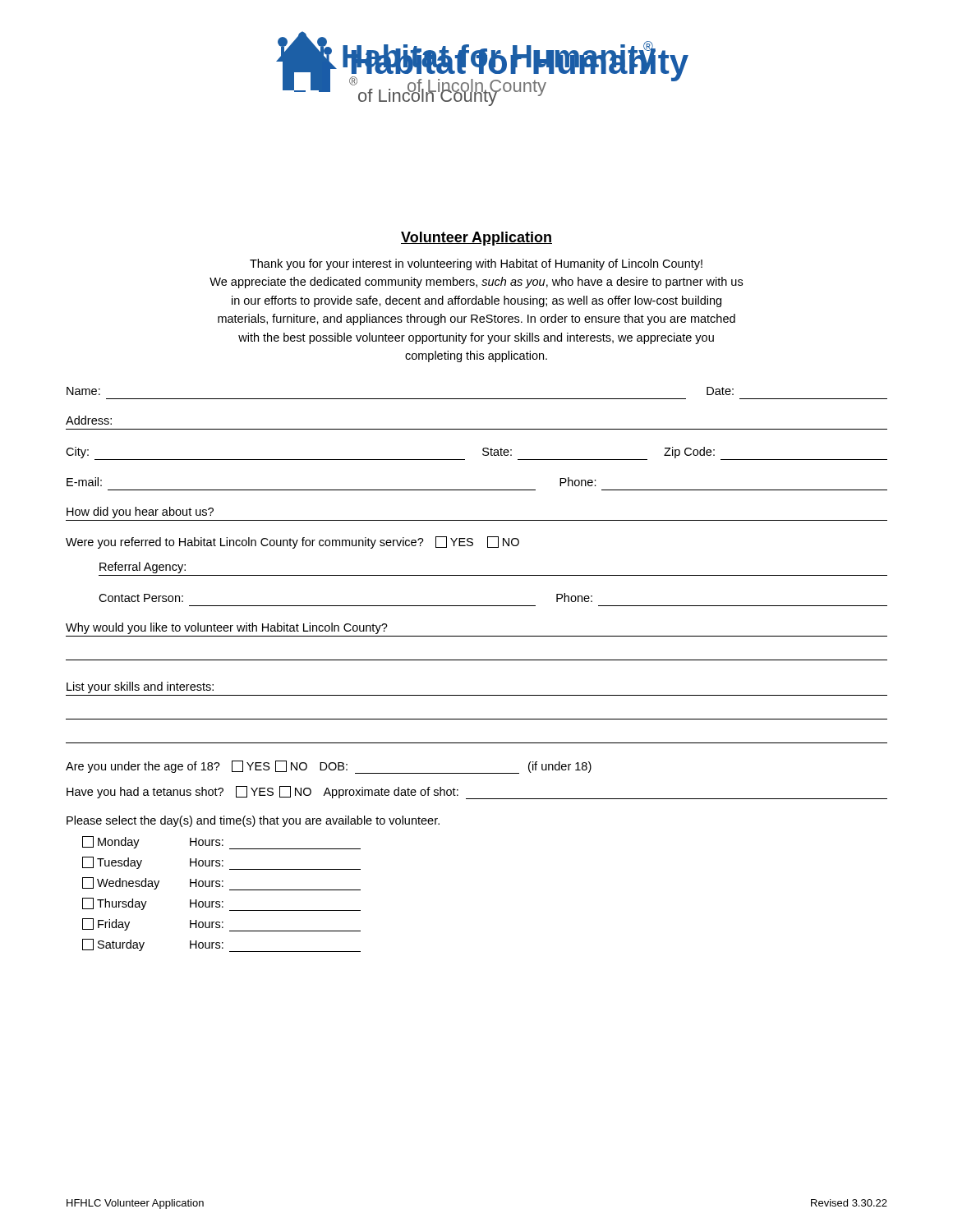Locate the list item with the text "Monday Hours:"
This screenshot has width=953, height=1232.
pyautogui.click(x=221, y=842)
